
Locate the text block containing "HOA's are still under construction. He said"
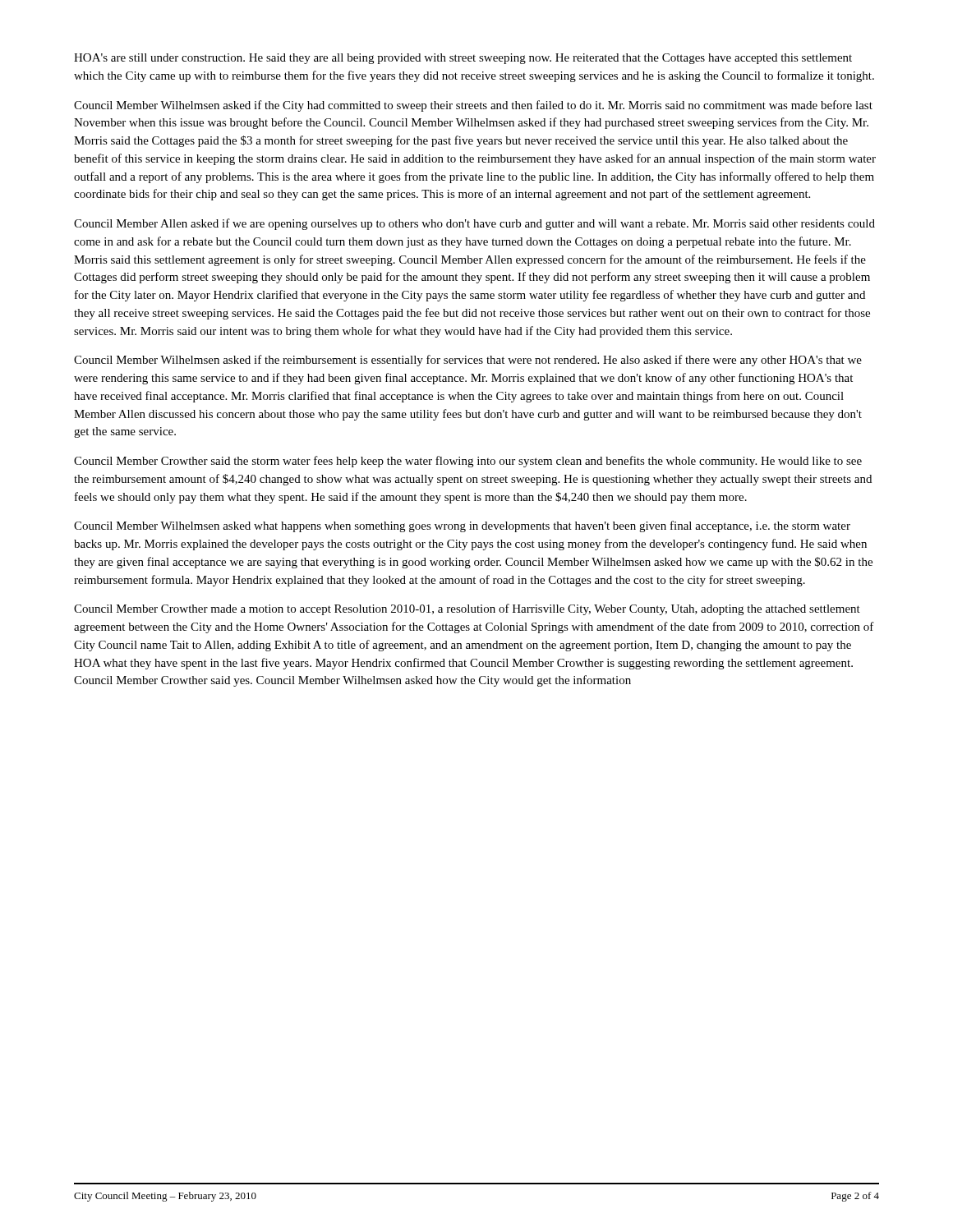pos(474,66)
